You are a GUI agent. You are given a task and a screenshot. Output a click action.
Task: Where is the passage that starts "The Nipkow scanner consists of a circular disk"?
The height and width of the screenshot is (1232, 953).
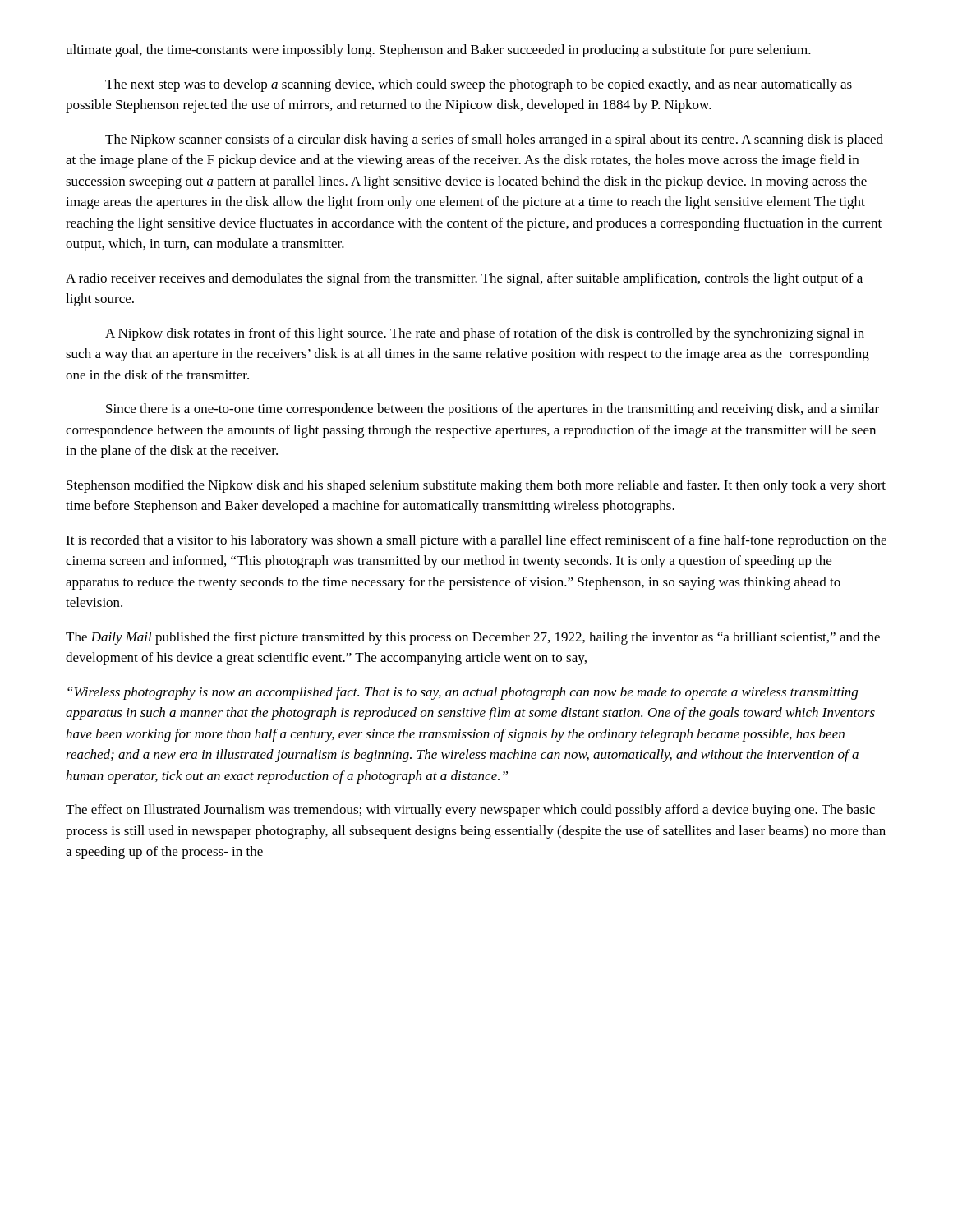474,191
